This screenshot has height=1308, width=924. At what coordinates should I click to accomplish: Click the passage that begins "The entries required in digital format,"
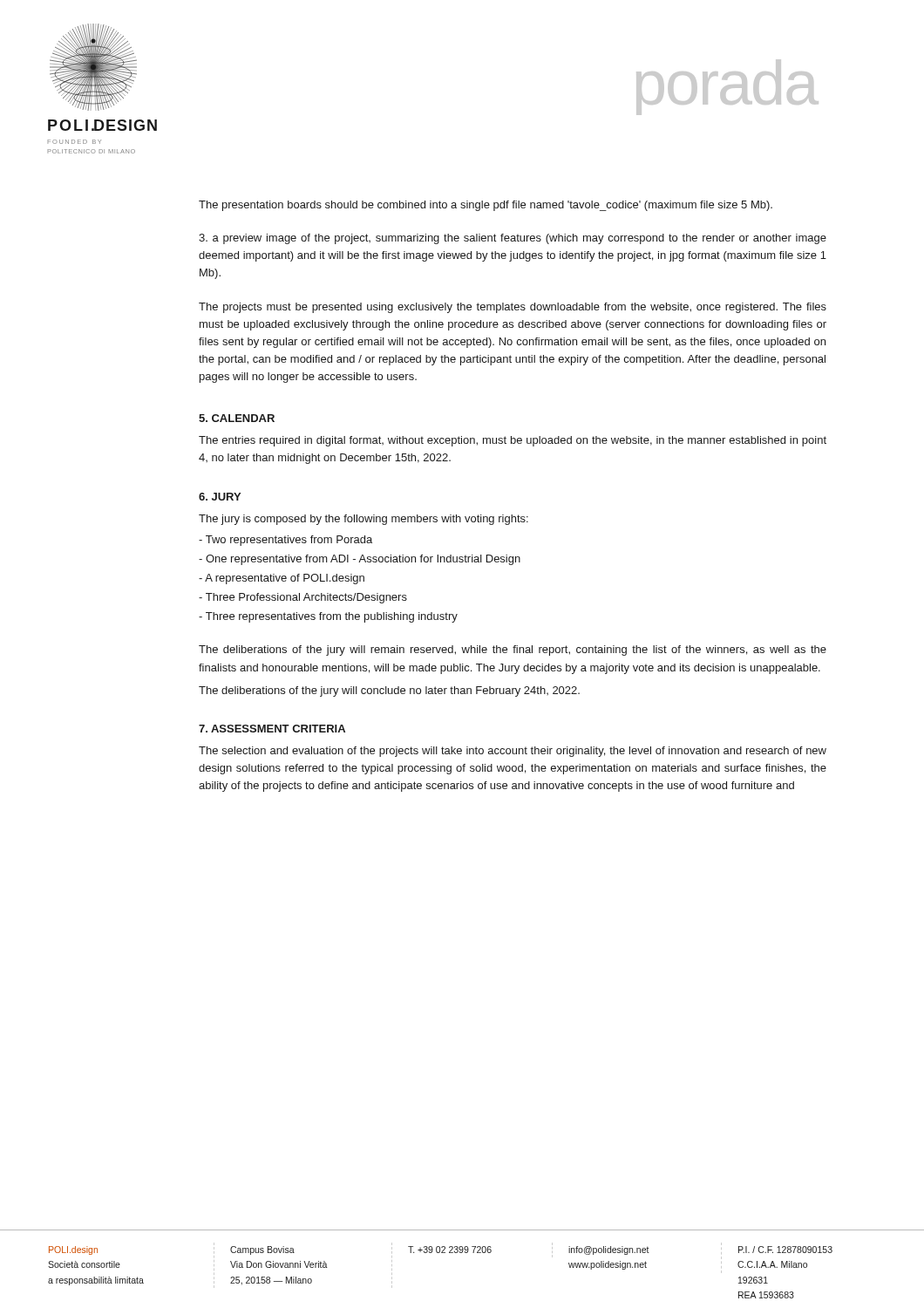[x=513, y=449]
